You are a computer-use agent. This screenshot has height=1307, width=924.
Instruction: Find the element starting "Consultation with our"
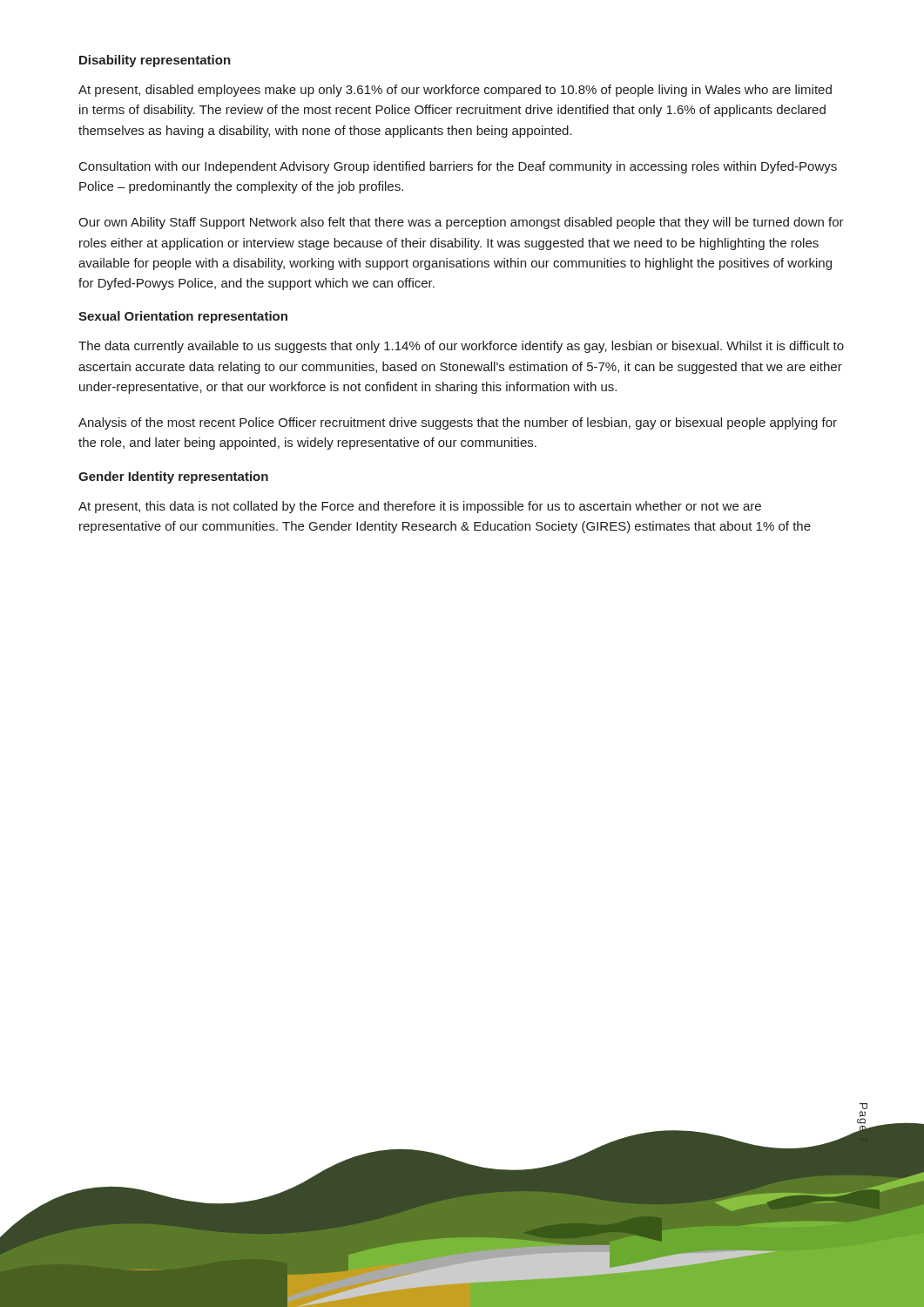(x=458, y=176)
